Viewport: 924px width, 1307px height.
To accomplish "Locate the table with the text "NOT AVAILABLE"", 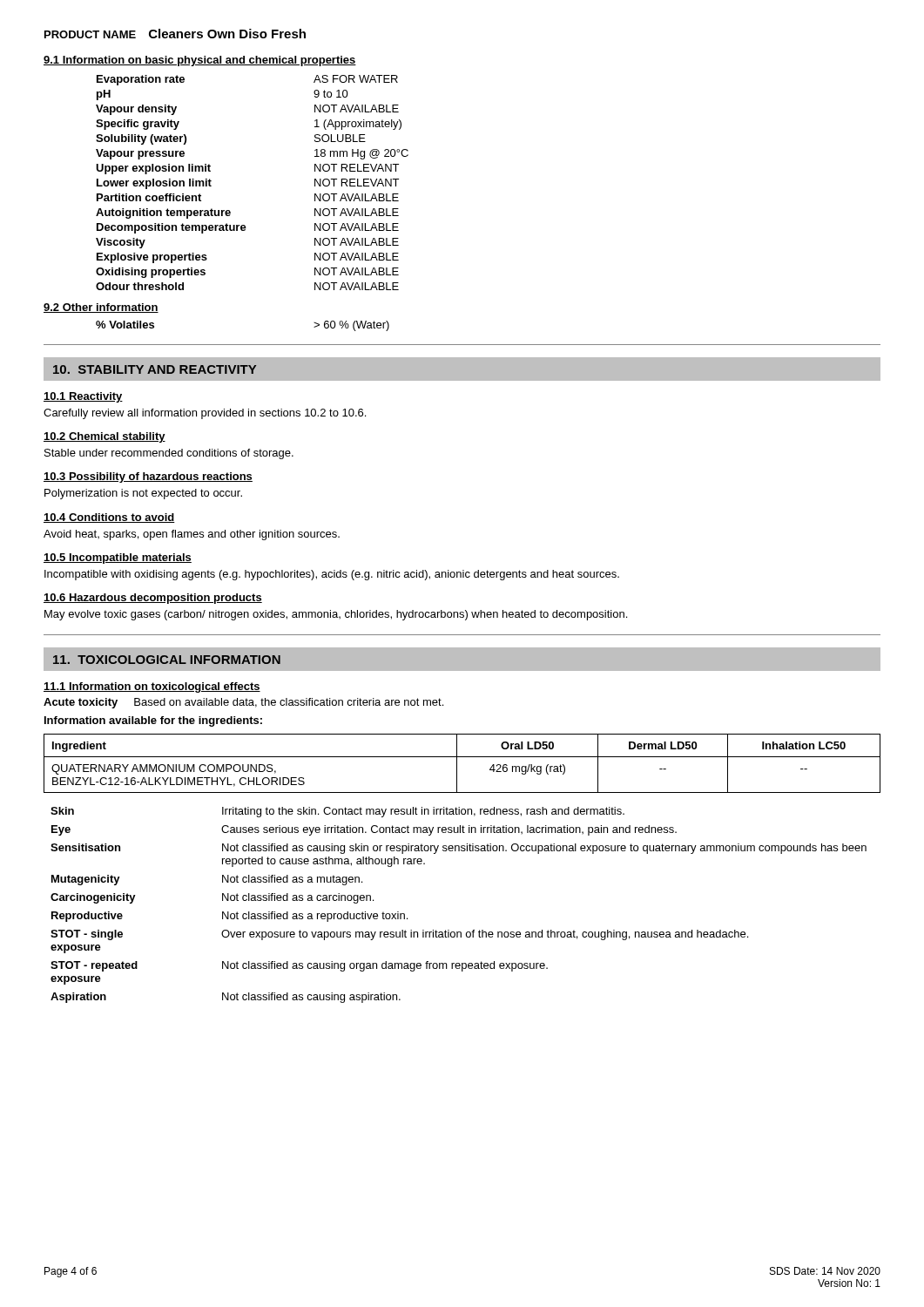I will click(x=475, y=183).
